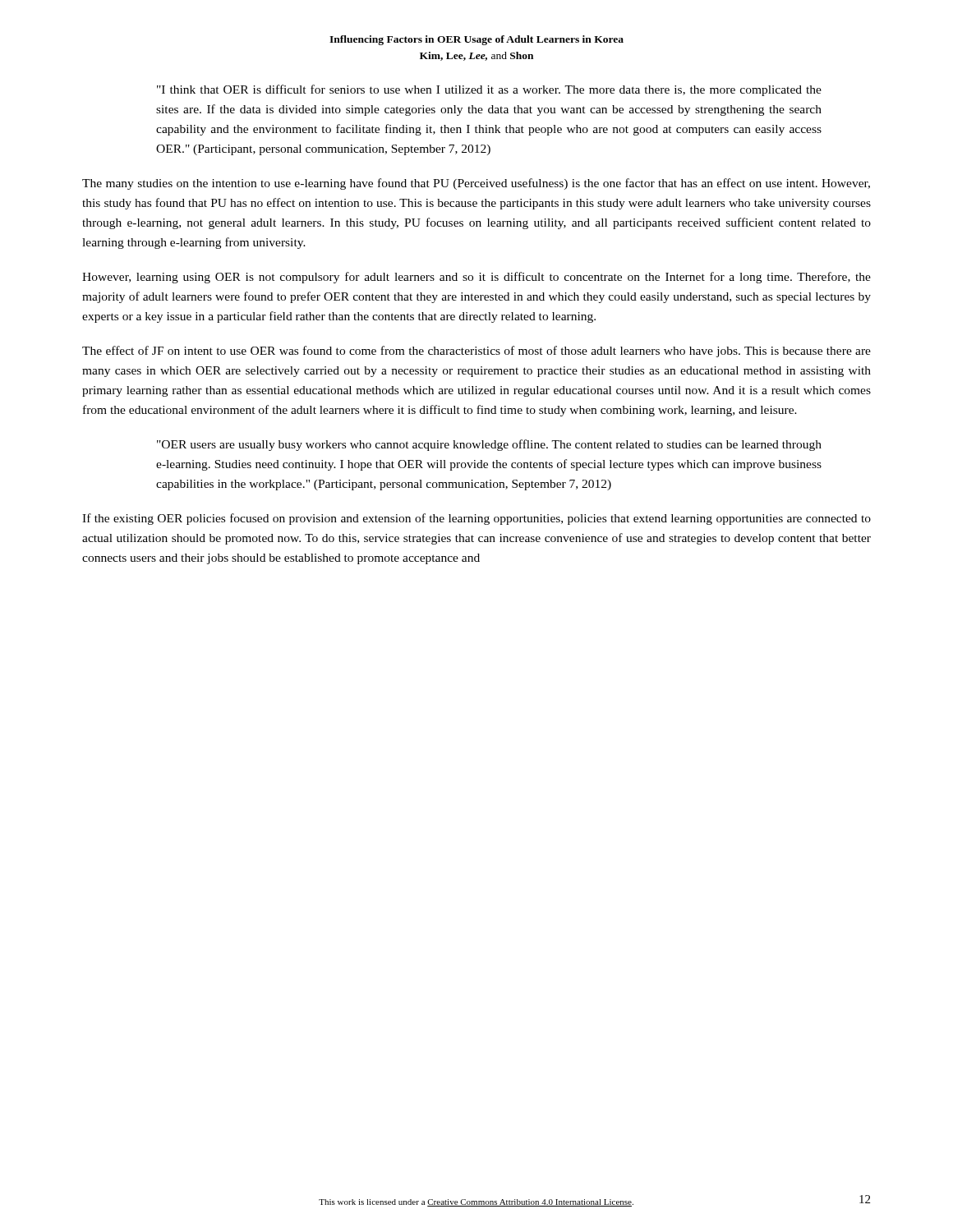
Task: Click on the text block with the text "The many studies"
Action: (476, 212)
